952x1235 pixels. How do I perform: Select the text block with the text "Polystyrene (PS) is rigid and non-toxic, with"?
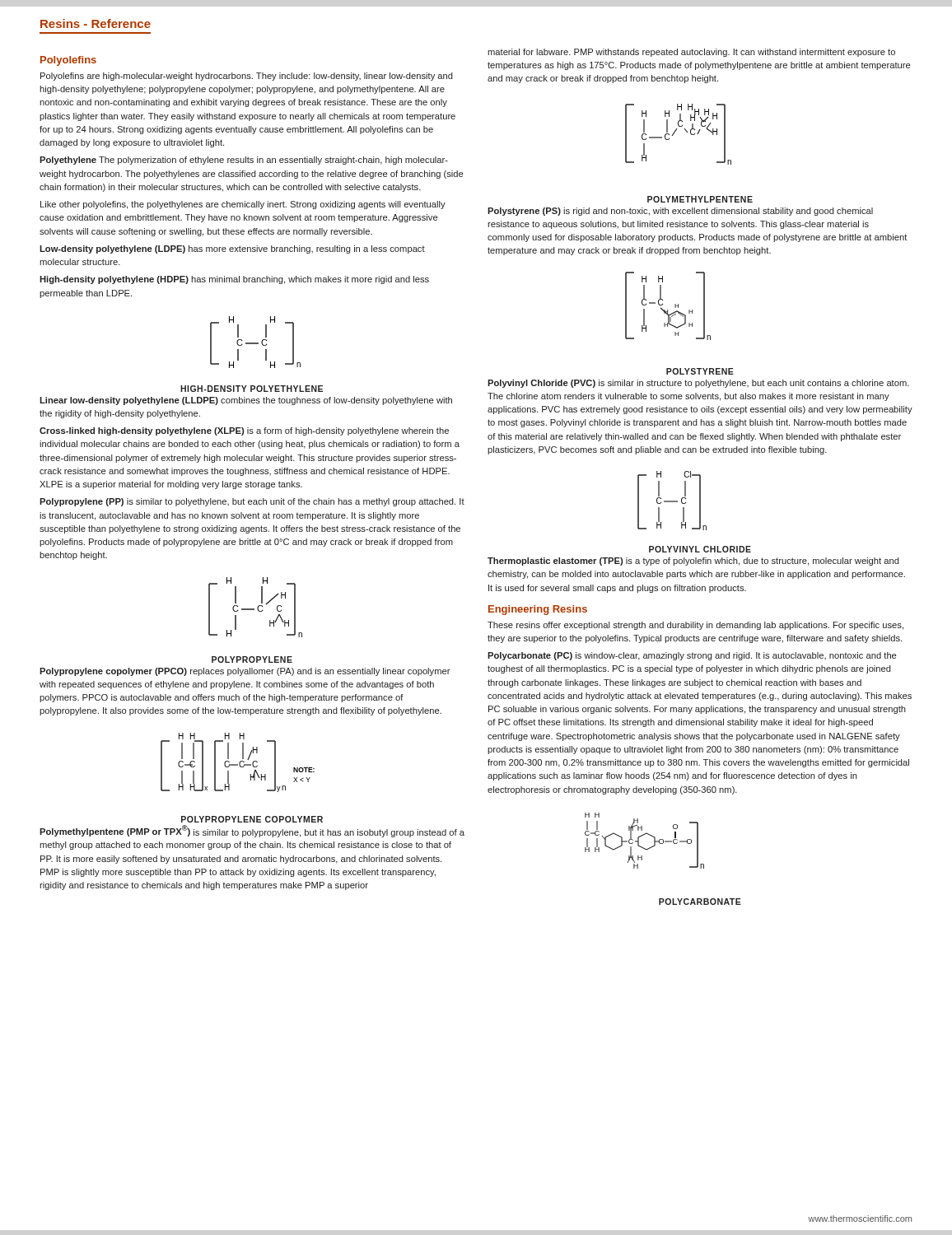click(700, 231)
